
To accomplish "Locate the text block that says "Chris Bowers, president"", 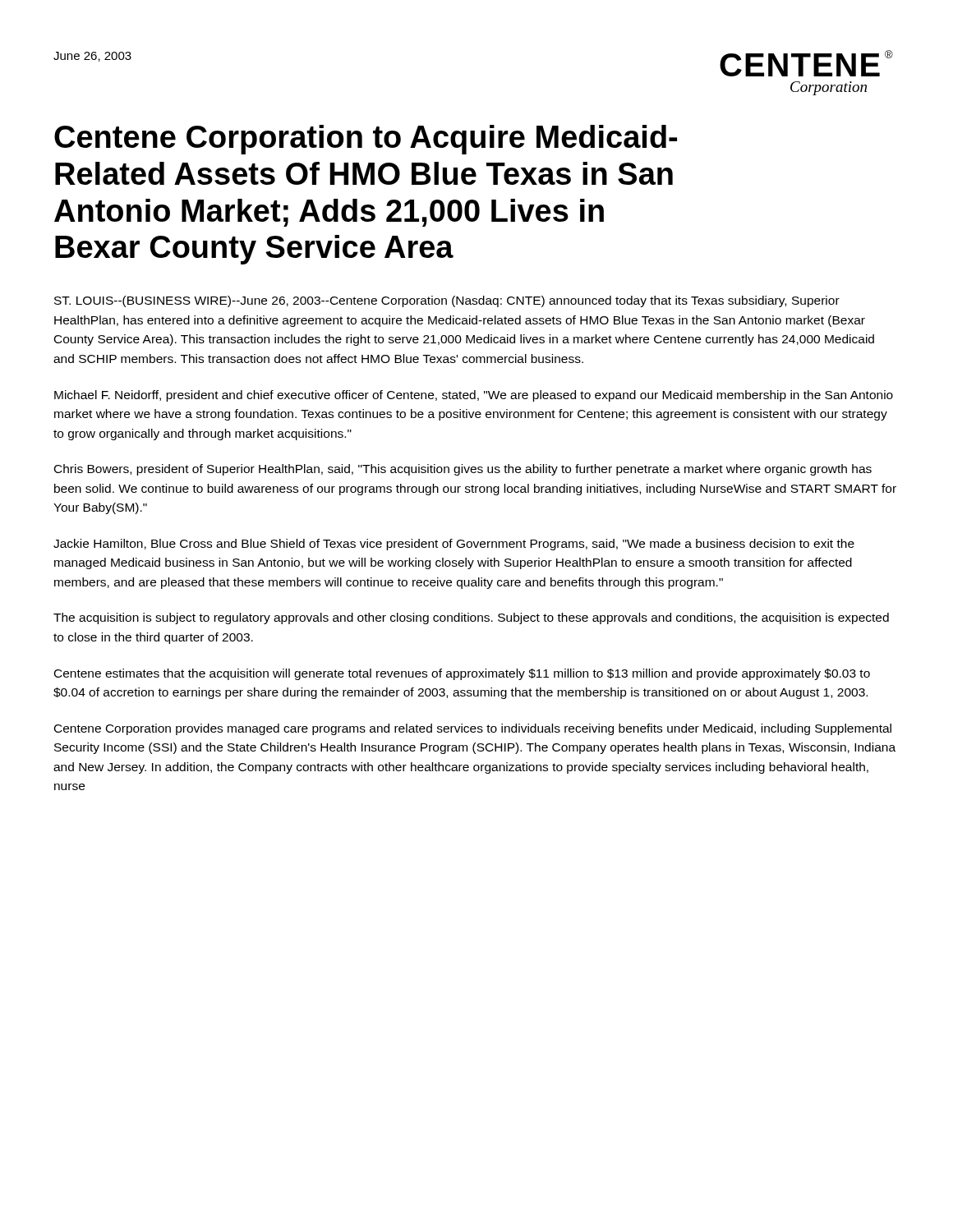I will point(475,488).
